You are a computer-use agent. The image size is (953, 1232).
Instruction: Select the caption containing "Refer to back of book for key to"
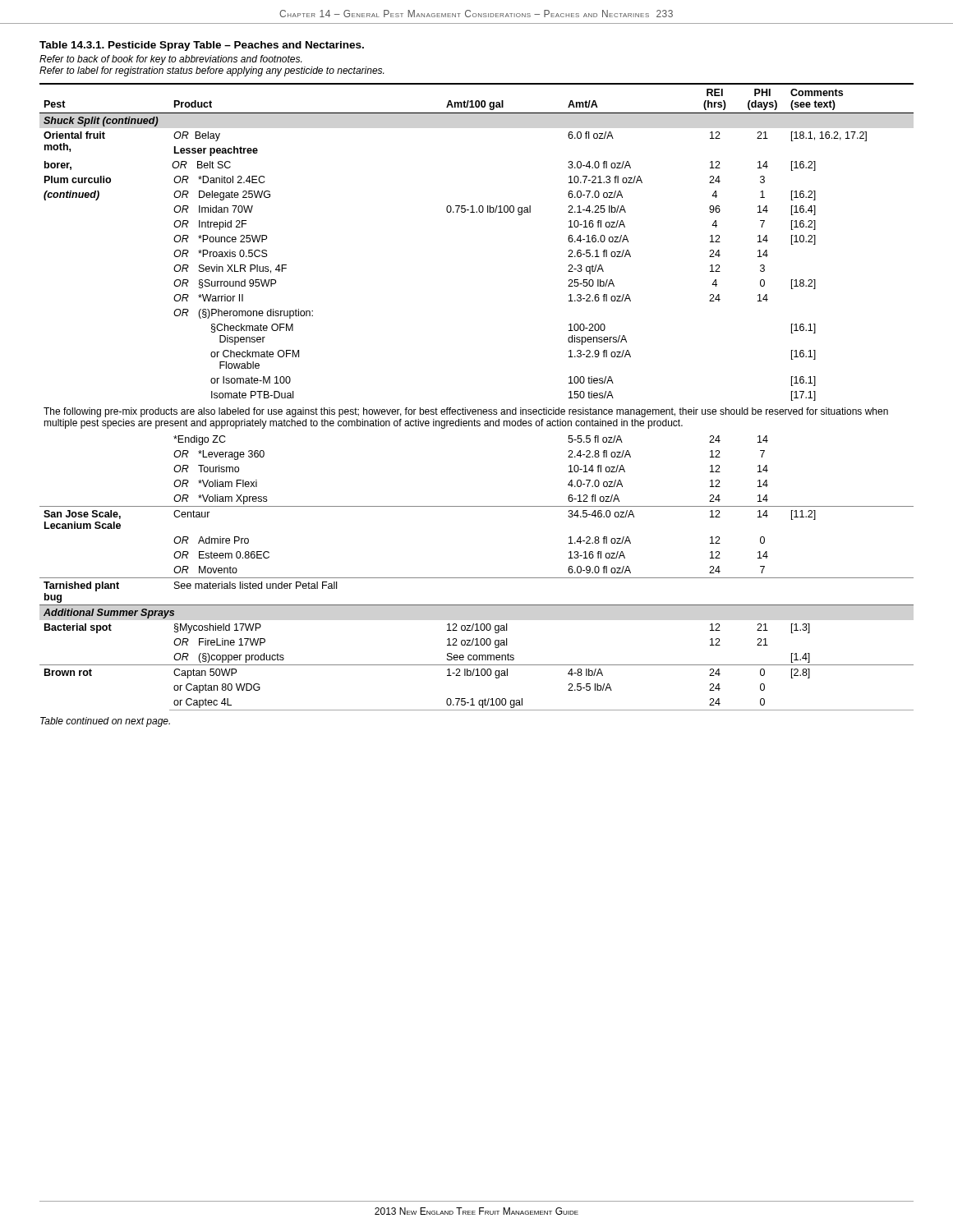212,65
